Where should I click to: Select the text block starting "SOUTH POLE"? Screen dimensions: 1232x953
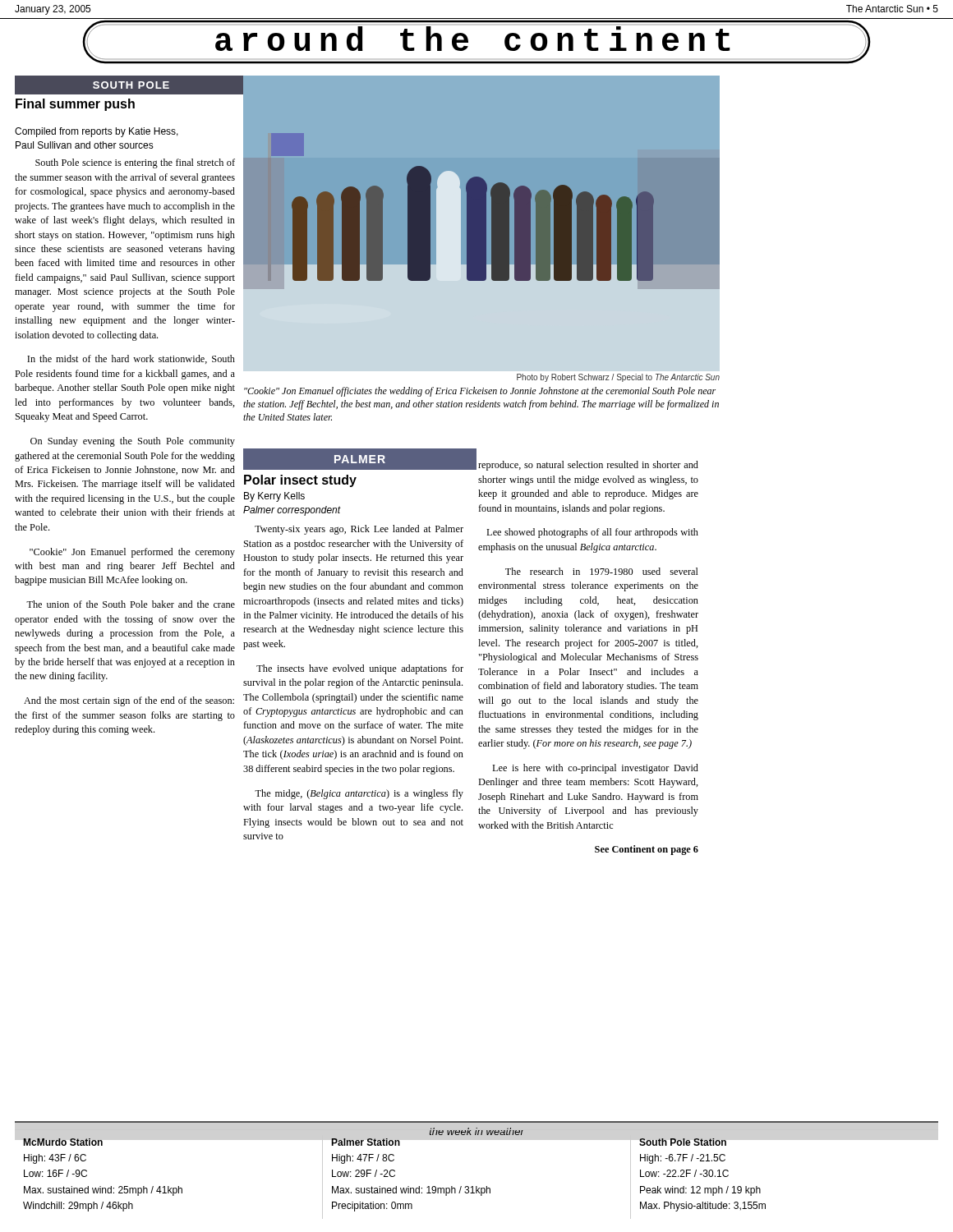[x=131, y=85]
